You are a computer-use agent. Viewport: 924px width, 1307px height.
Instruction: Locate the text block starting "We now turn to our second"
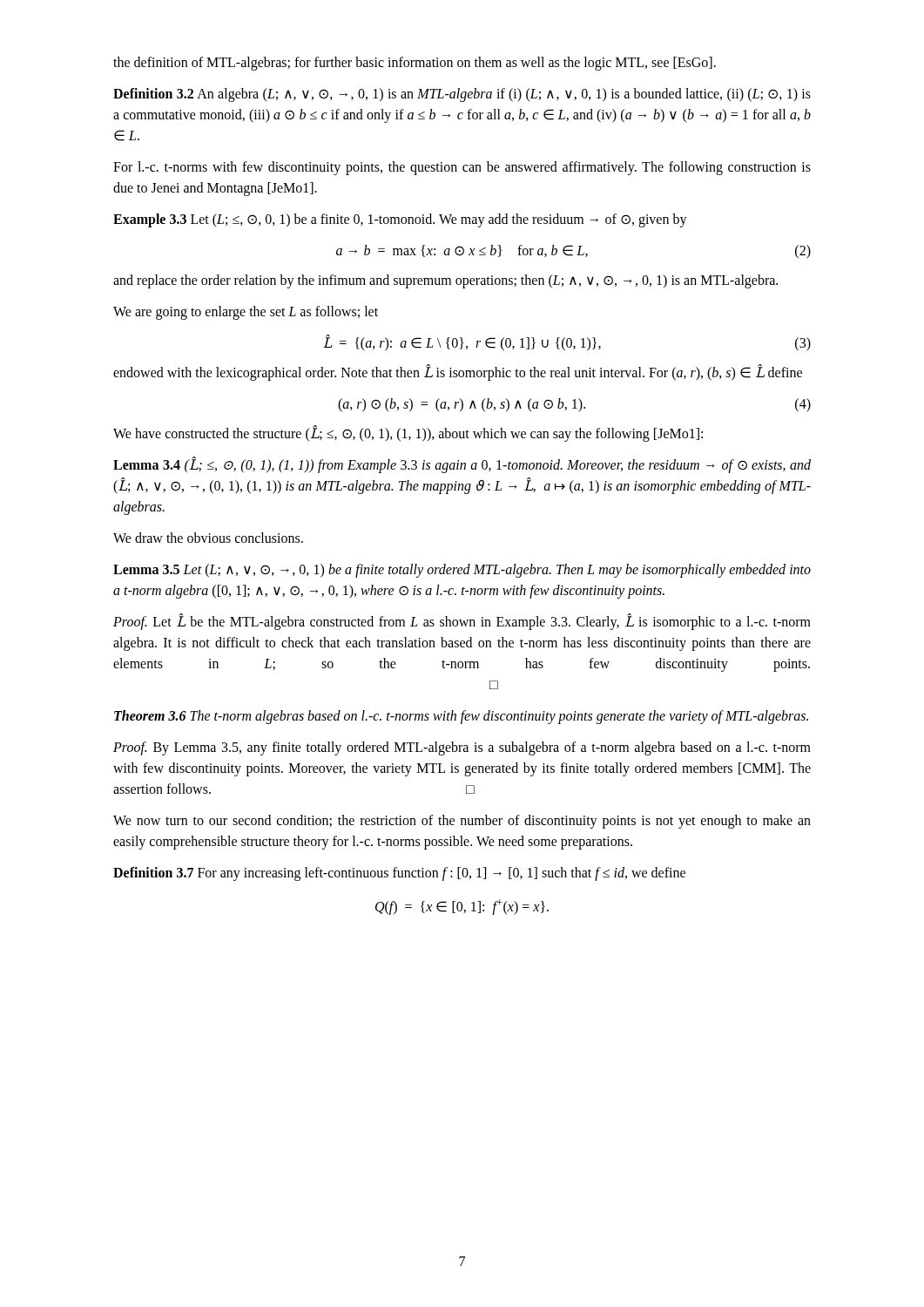click(462, 831)
